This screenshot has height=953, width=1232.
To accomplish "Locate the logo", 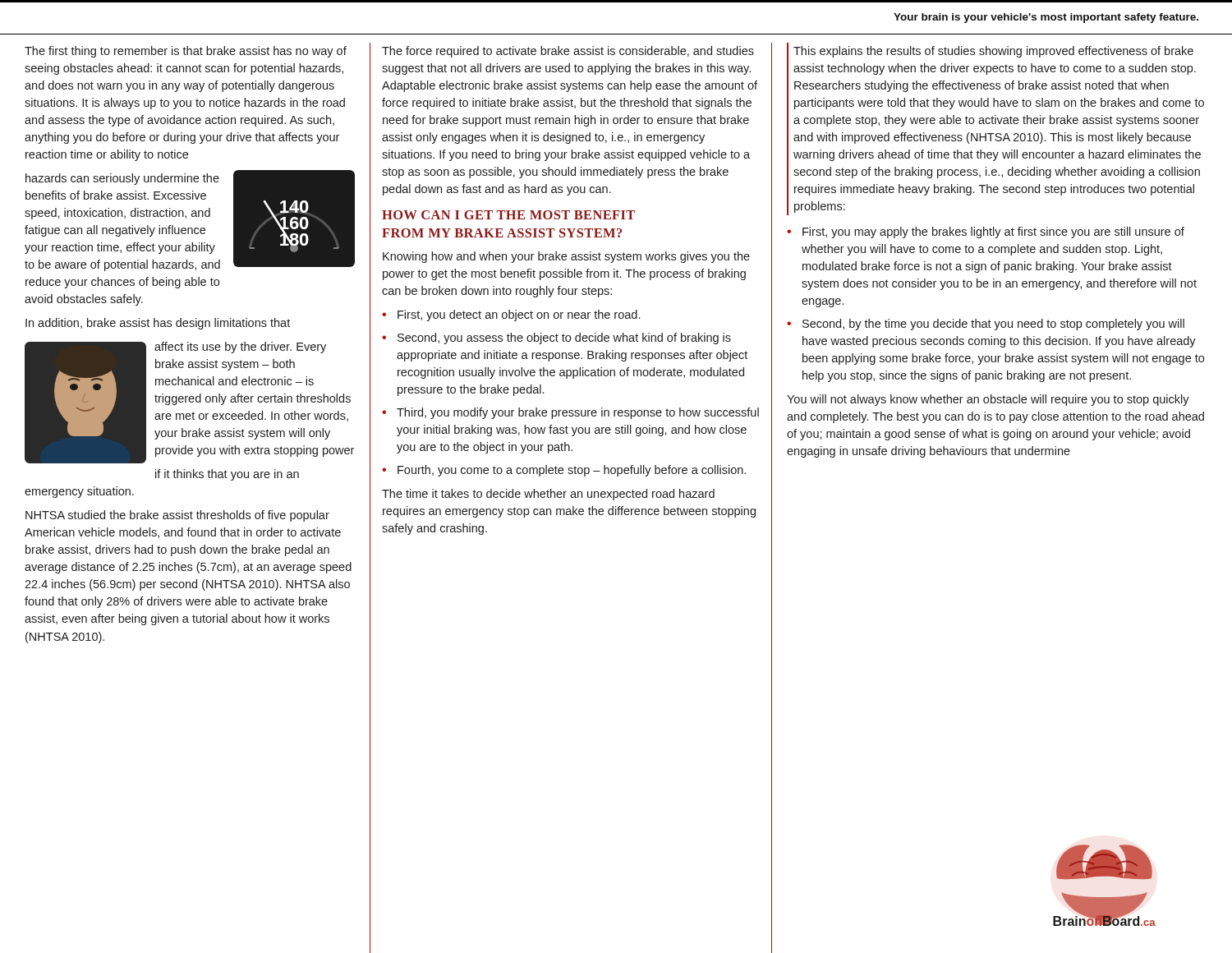I will 1104,884.
